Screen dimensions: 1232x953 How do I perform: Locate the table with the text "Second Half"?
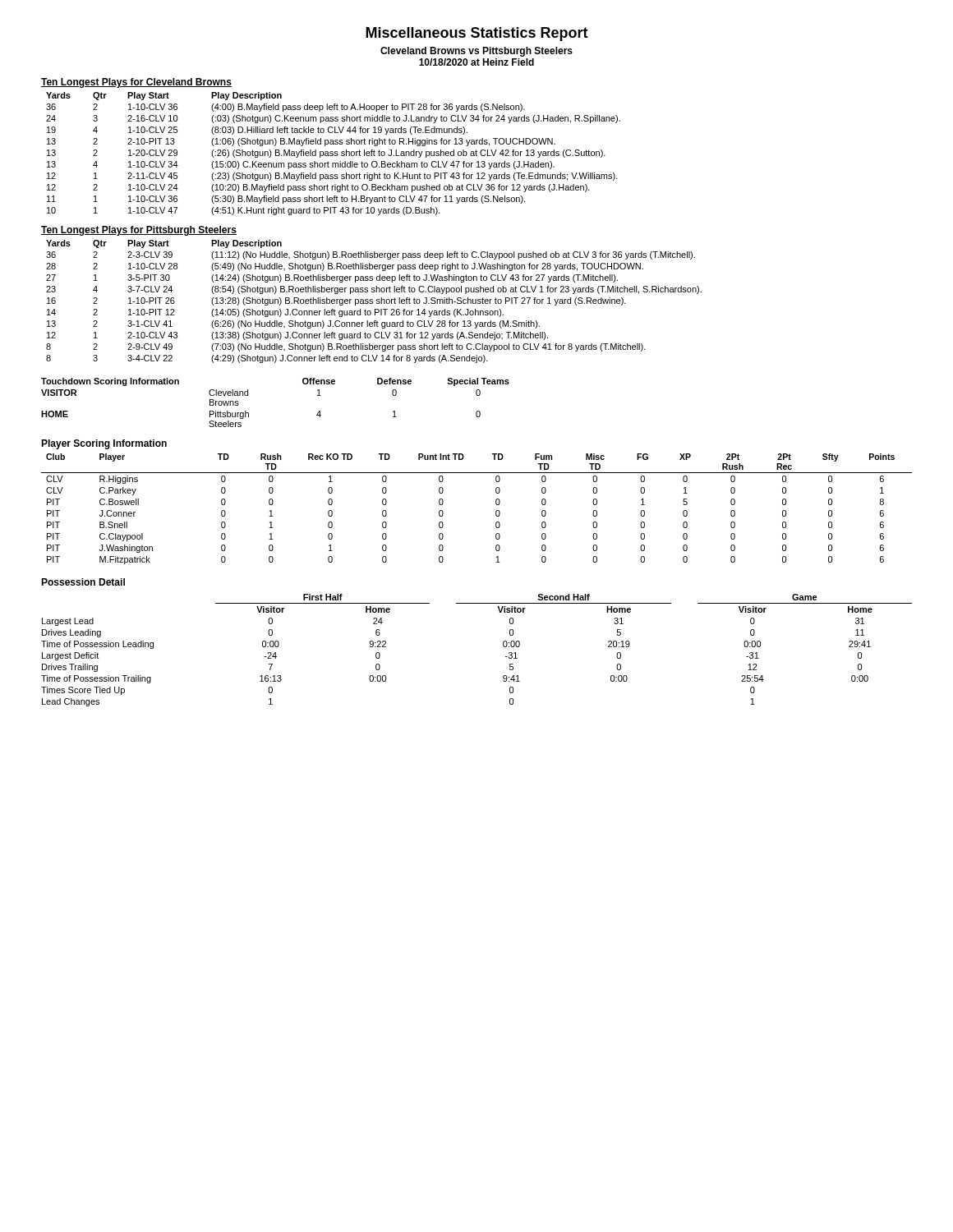476,649
